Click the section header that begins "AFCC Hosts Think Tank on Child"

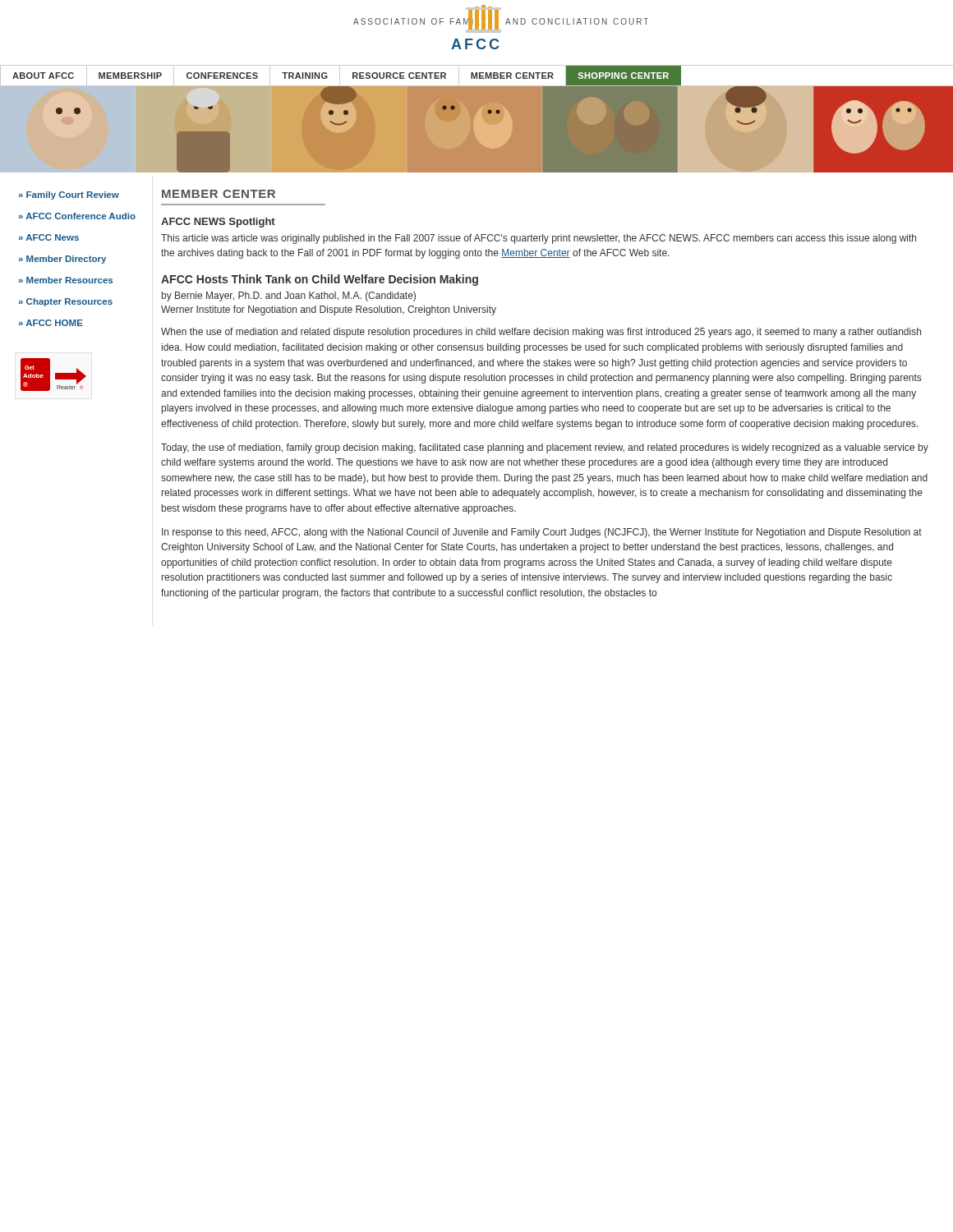[x=320, y=279]
